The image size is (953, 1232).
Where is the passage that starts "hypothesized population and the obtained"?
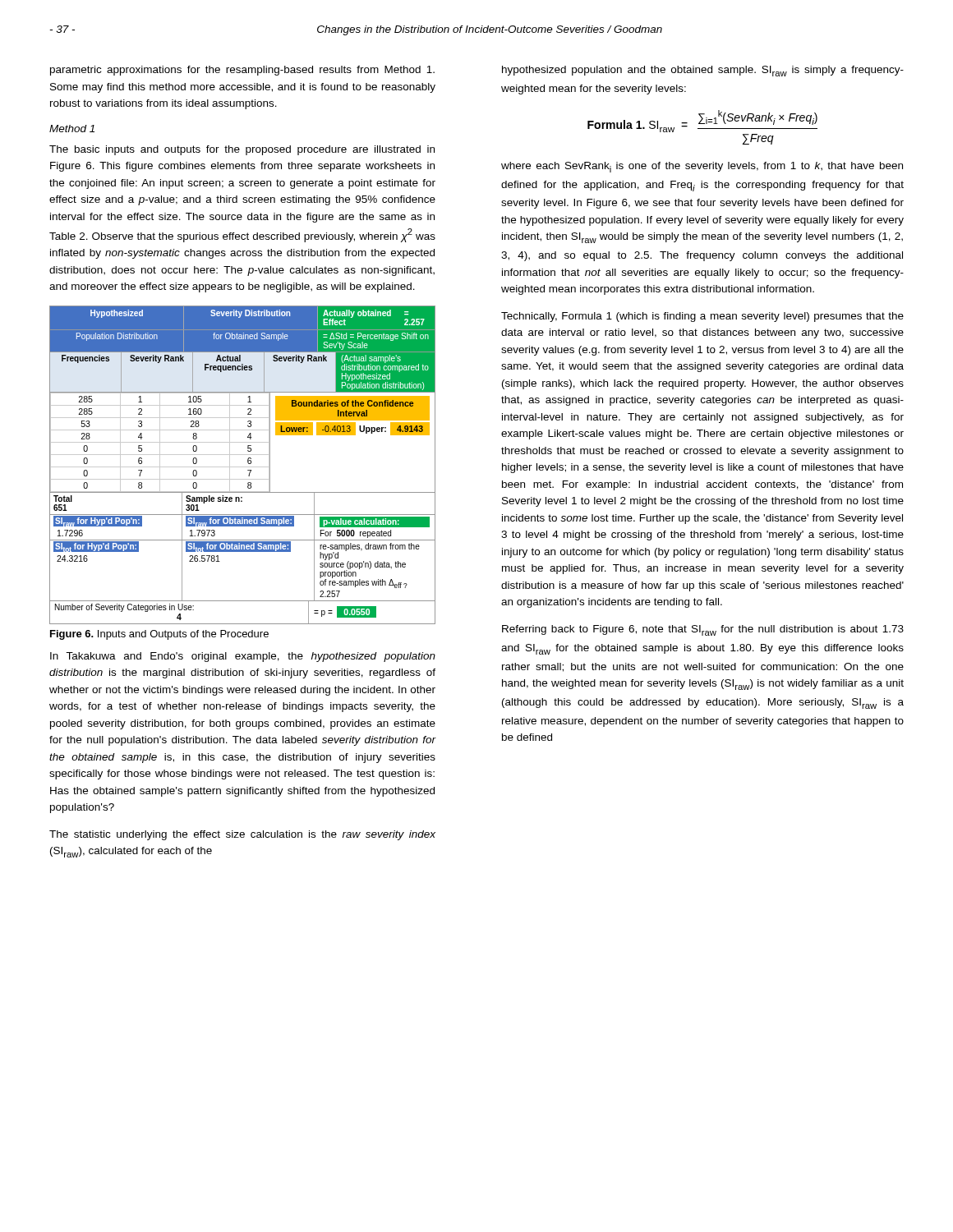coord(702,79)
